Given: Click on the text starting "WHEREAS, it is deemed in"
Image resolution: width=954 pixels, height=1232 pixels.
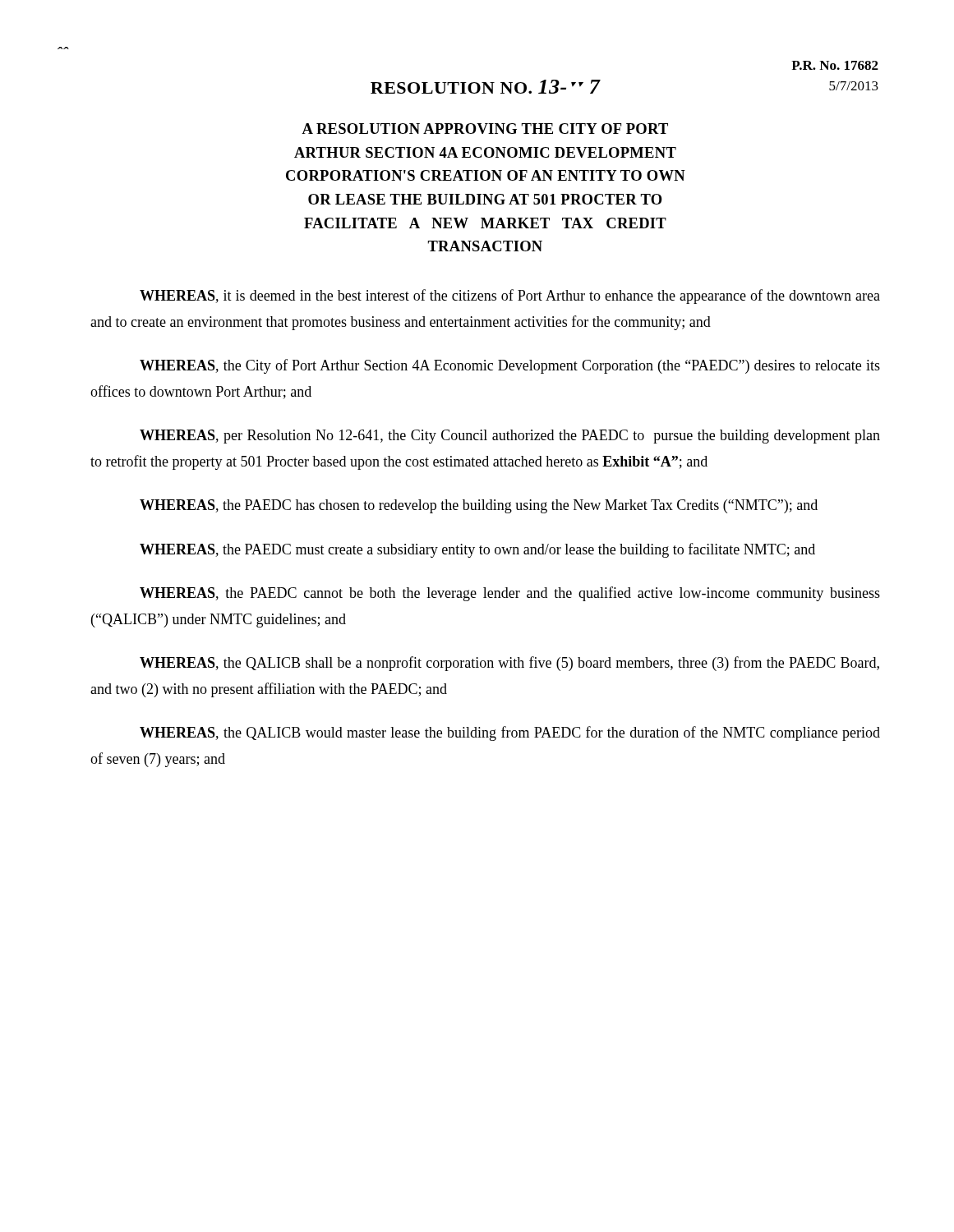Looking at the screenshot, I should [485, 309].
